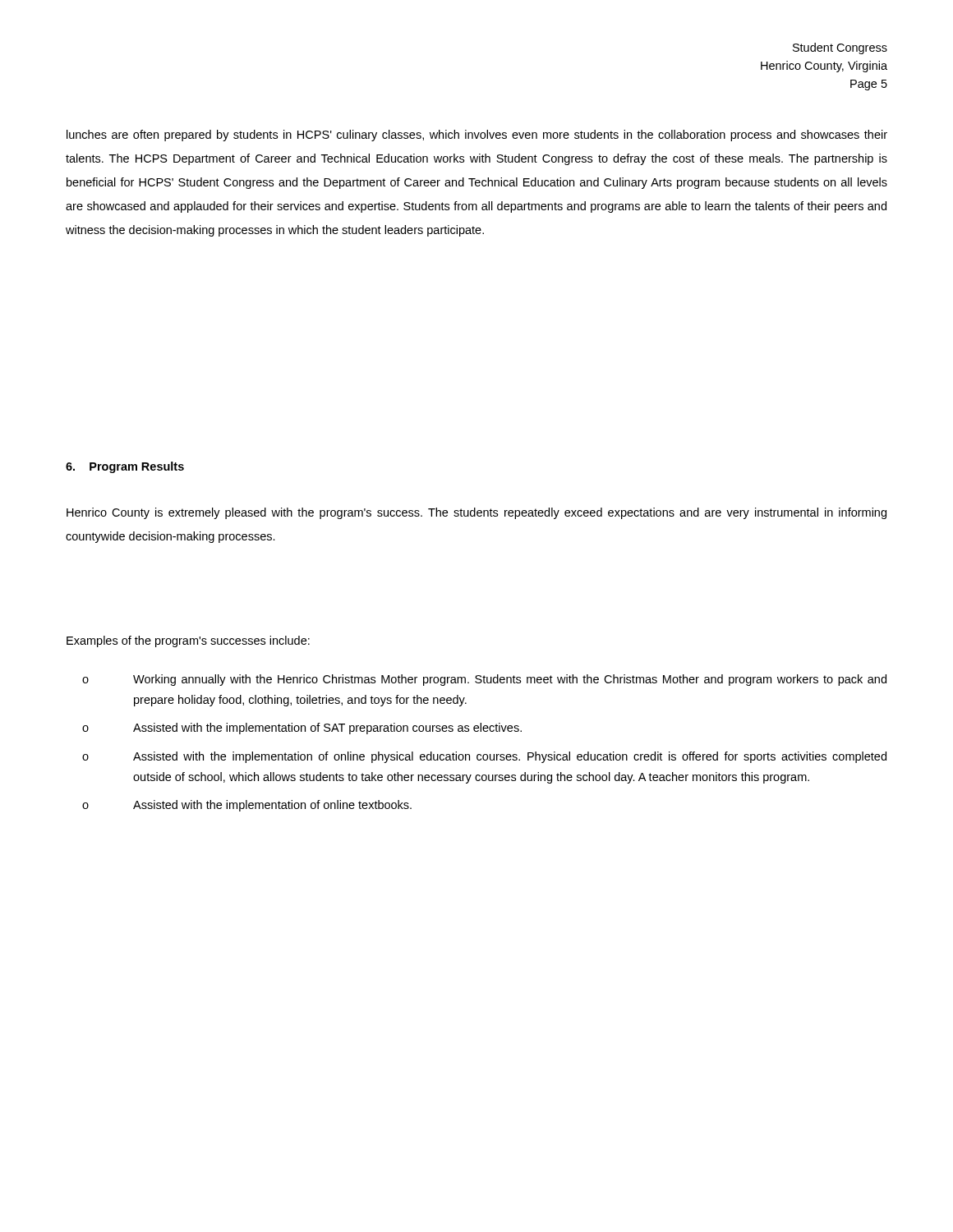Locate the text block starting "6. Program Results"
953x1232 pixels.
[x=125, y=466]
